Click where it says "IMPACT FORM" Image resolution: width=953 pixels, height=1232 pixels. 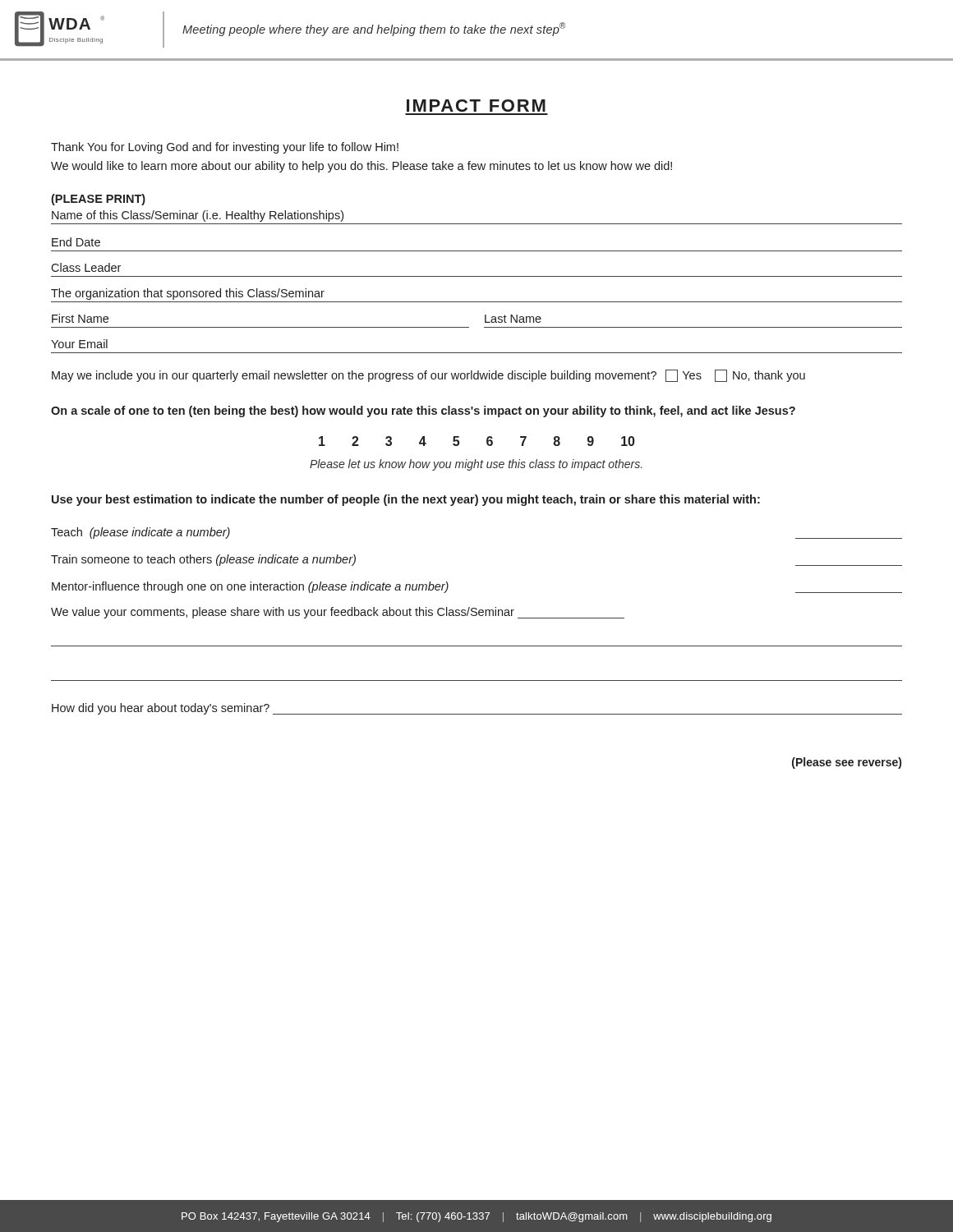coord(476,106)
